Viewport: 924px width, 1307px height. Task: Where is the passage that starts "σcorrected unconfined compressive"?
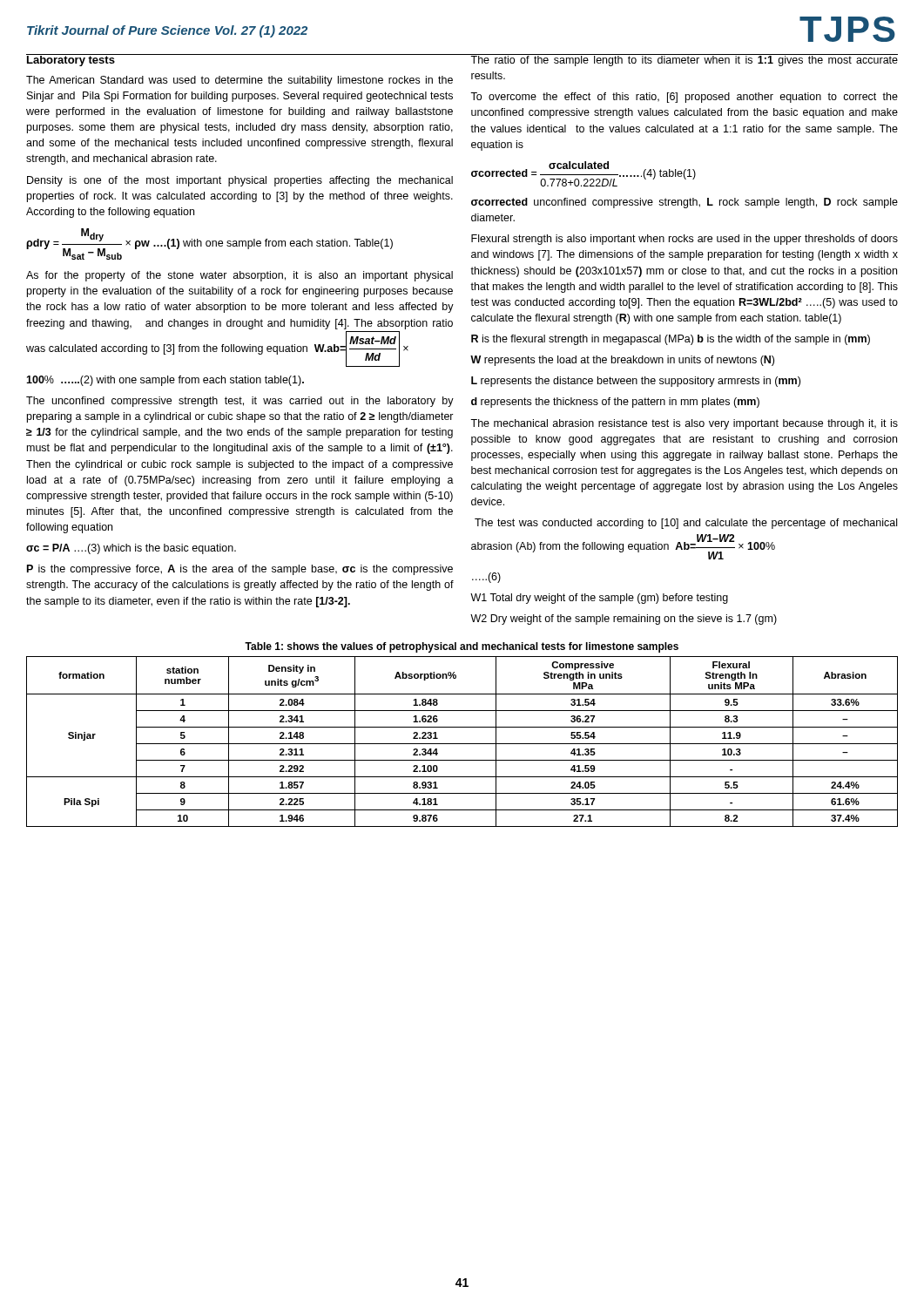pyautogui.click(x=684, y=410)
